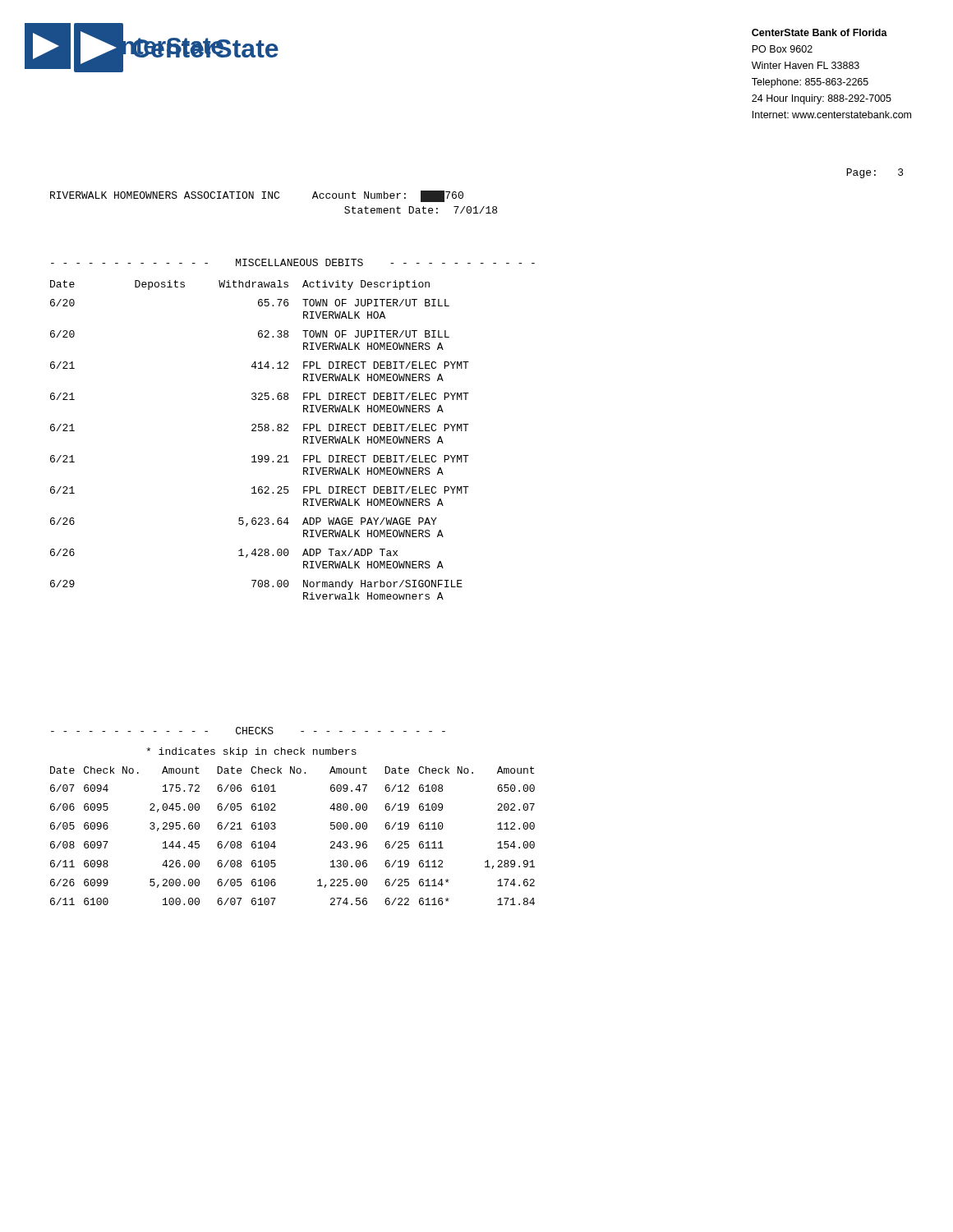Click on the table containing "Check No."
The height and width of the screenshot is (1232, 953).
coord(292,837)
